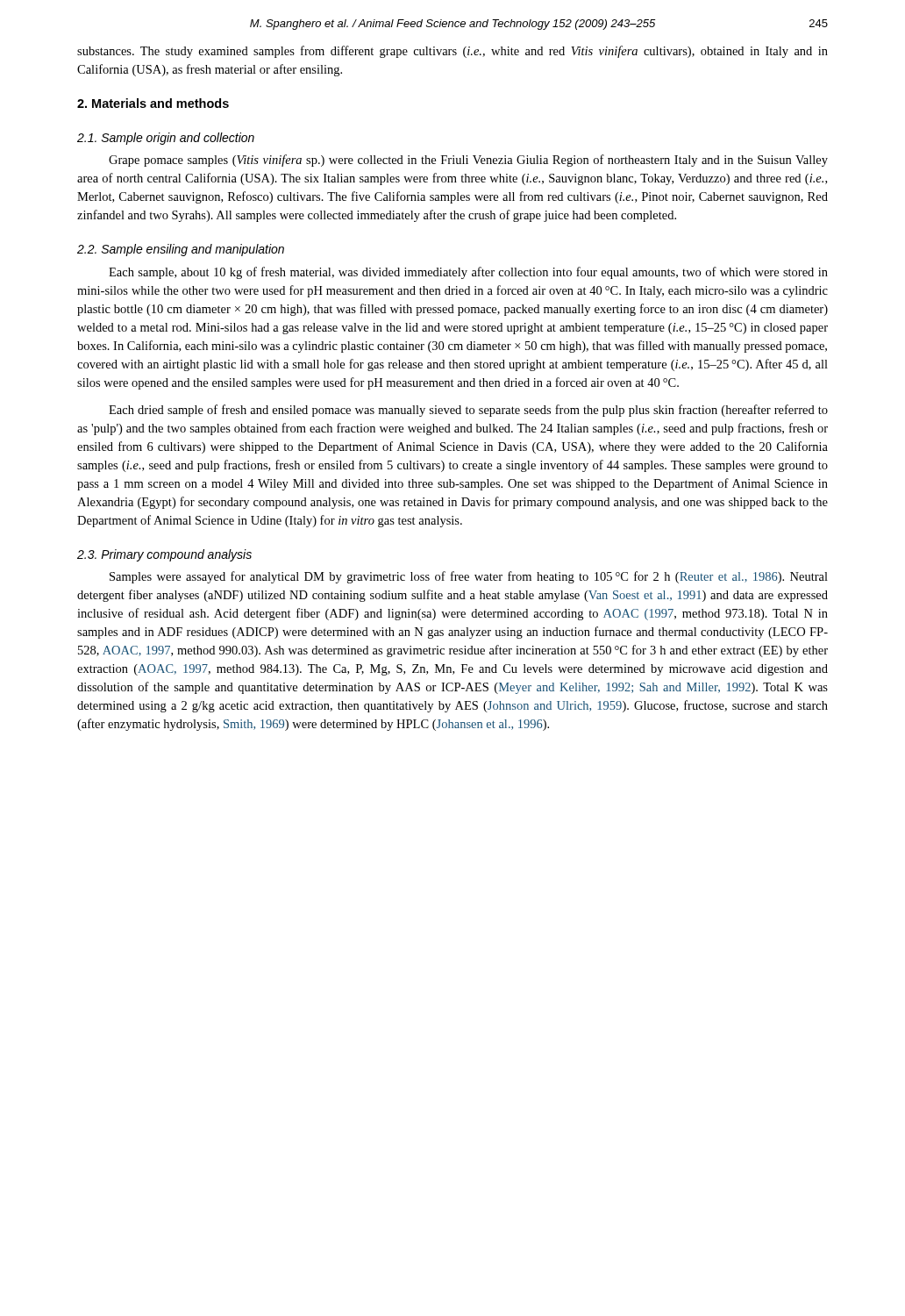Point to the block beginning "Samples were assayed for analytical DM"
Viewport: 905px width, 1316px height.
(x=452, y=650)
